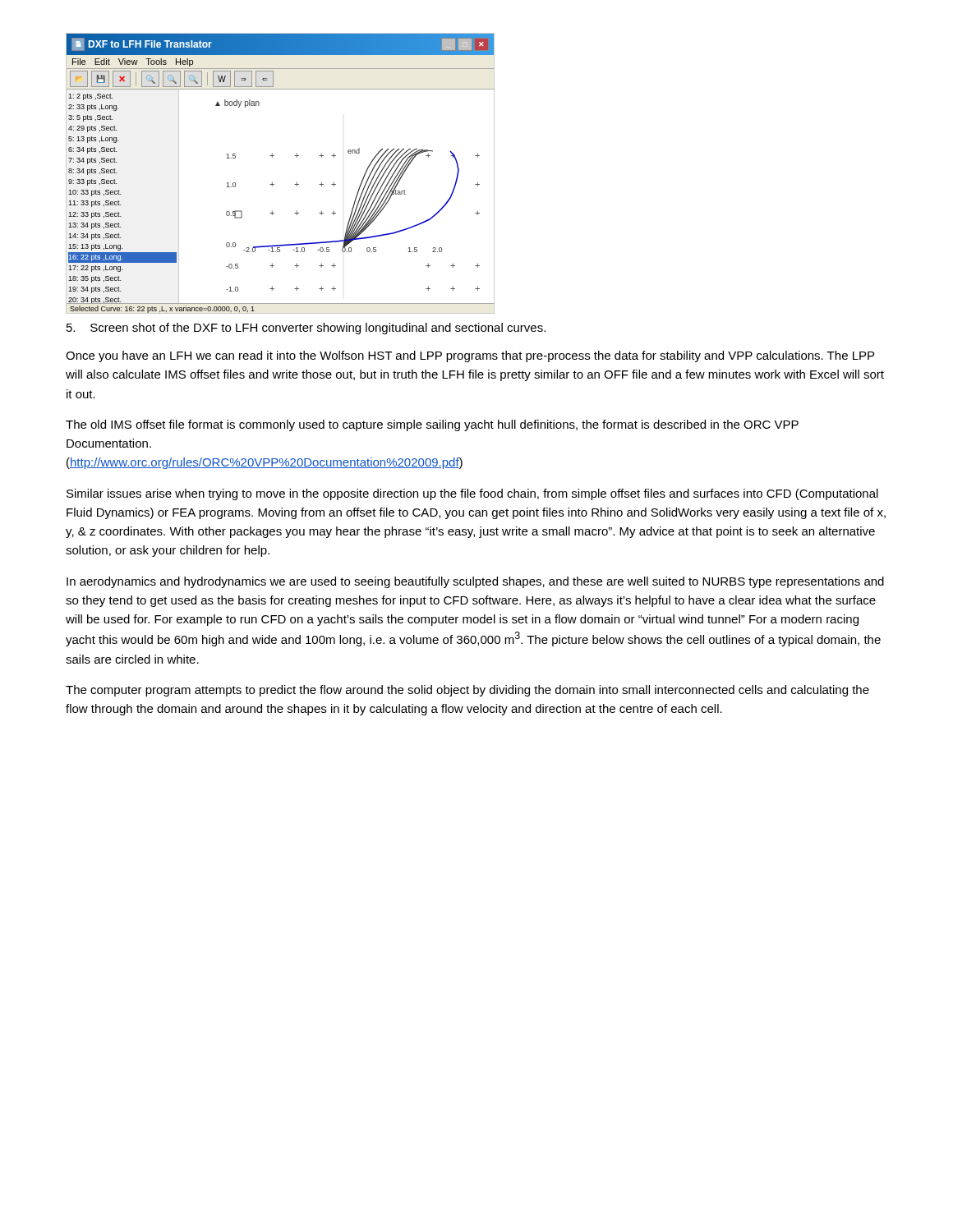Locate a screenshot
This screenshot has width=953, height=1232.
coord(476,173)
